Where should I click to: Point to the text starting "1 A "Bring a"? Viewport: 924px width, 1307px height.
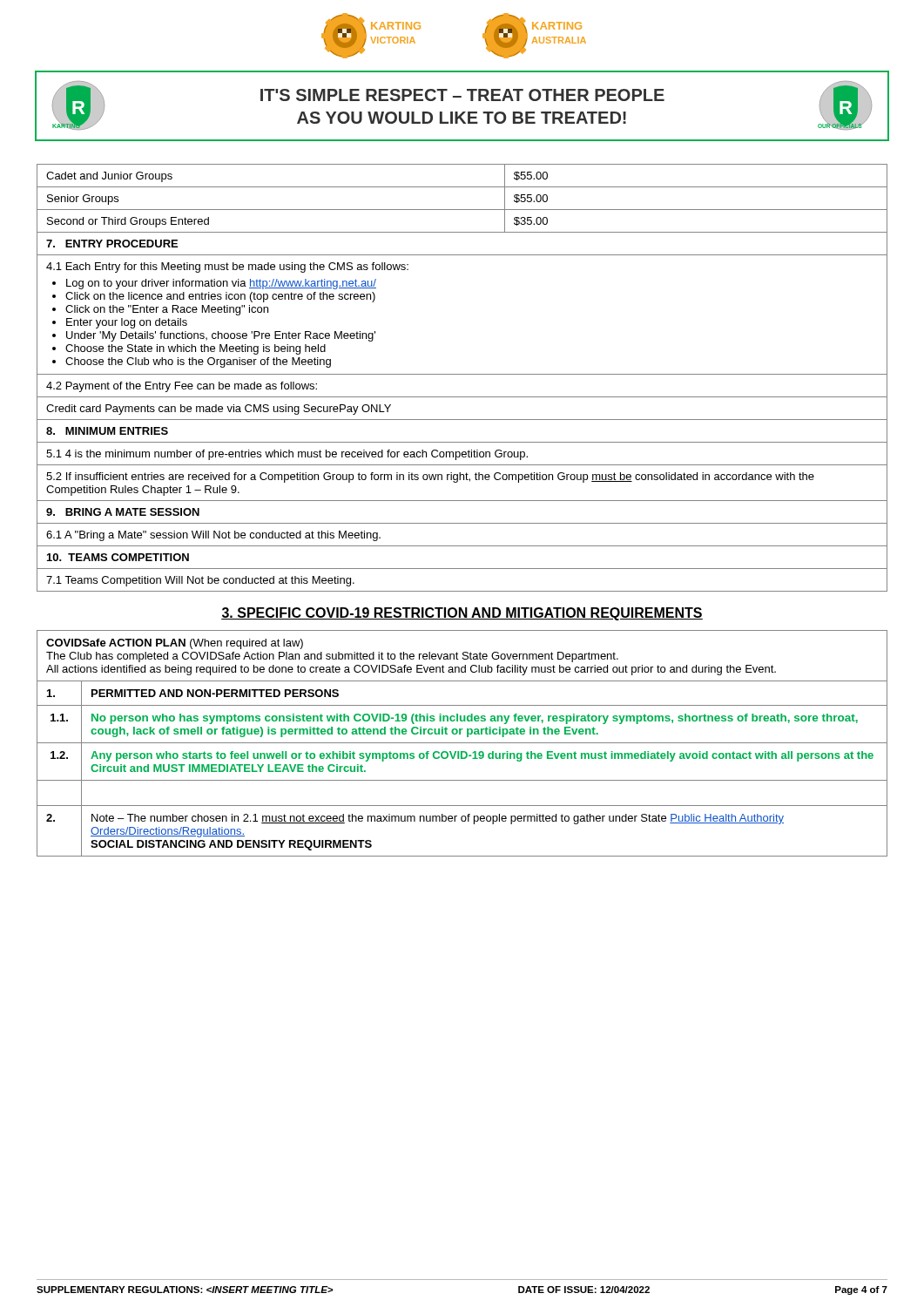click(x=214, y=535)
